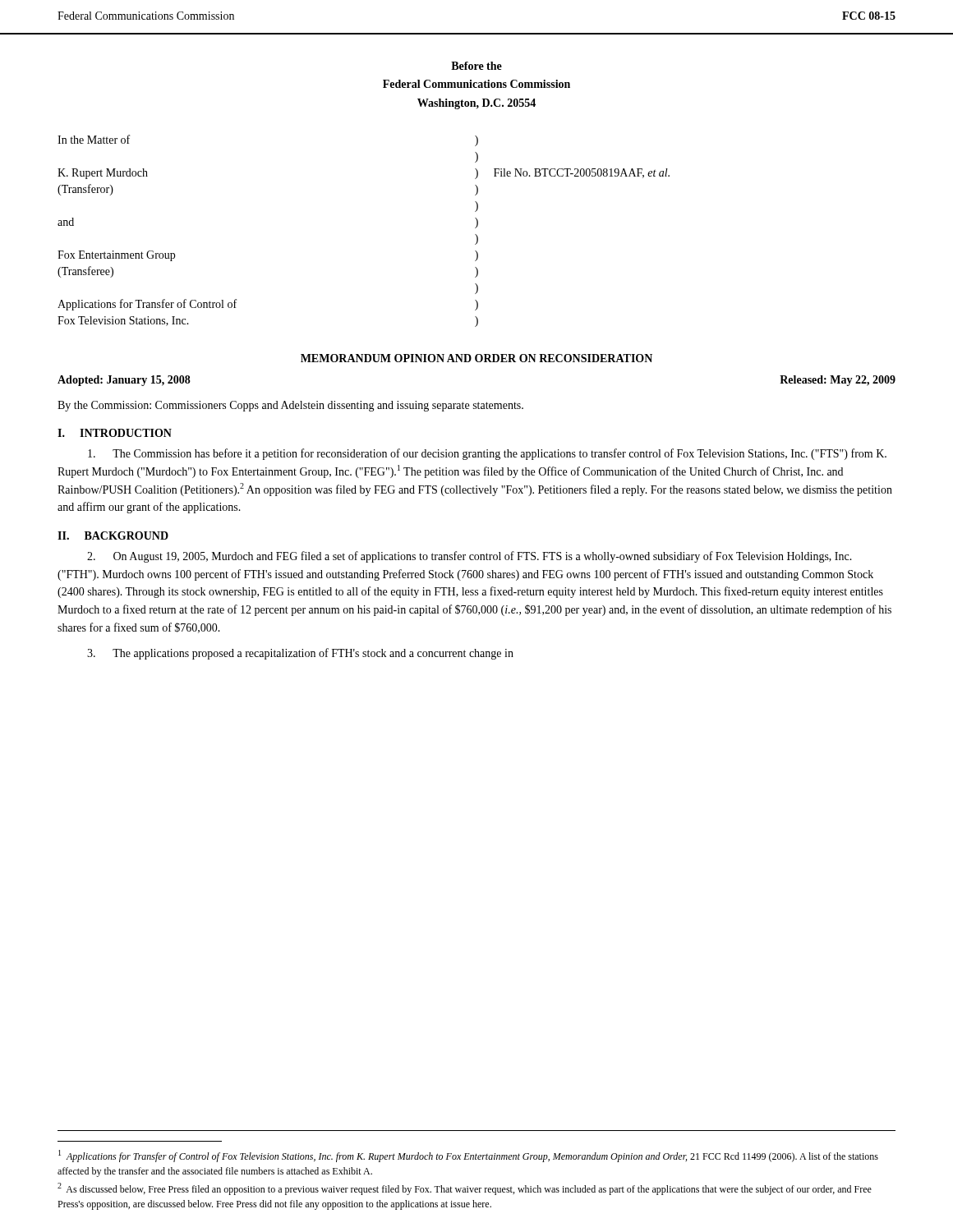Image resolution: width=953 pixels, height=1232 pixels.
Task: Navigate to the text block starting "Before the Federal Communications Commission Washington,"
Action: [x=476, y=85]
